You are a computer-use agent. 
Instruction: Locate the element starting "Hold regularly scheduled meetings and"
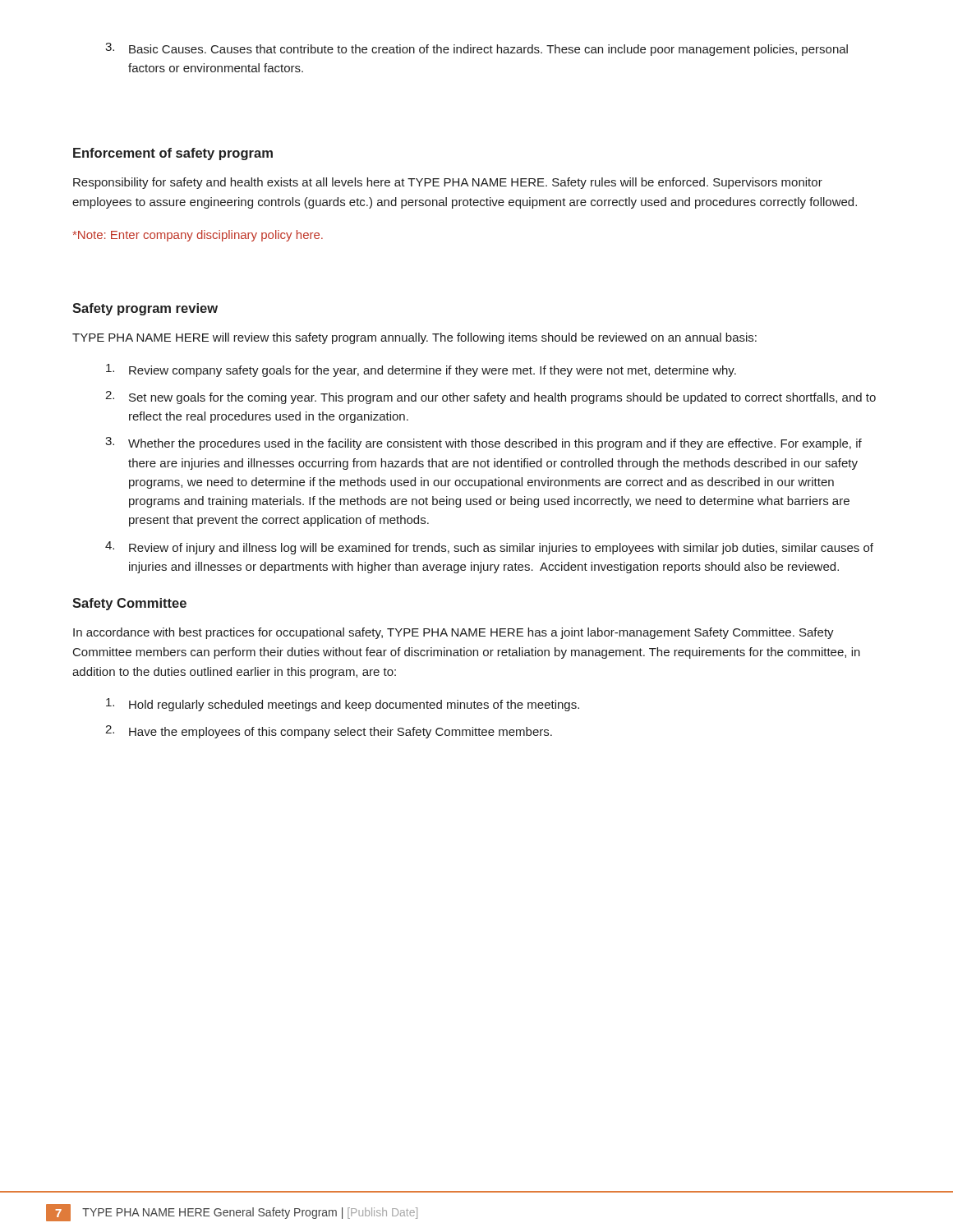pyautogui.click(x=493, y=704)
